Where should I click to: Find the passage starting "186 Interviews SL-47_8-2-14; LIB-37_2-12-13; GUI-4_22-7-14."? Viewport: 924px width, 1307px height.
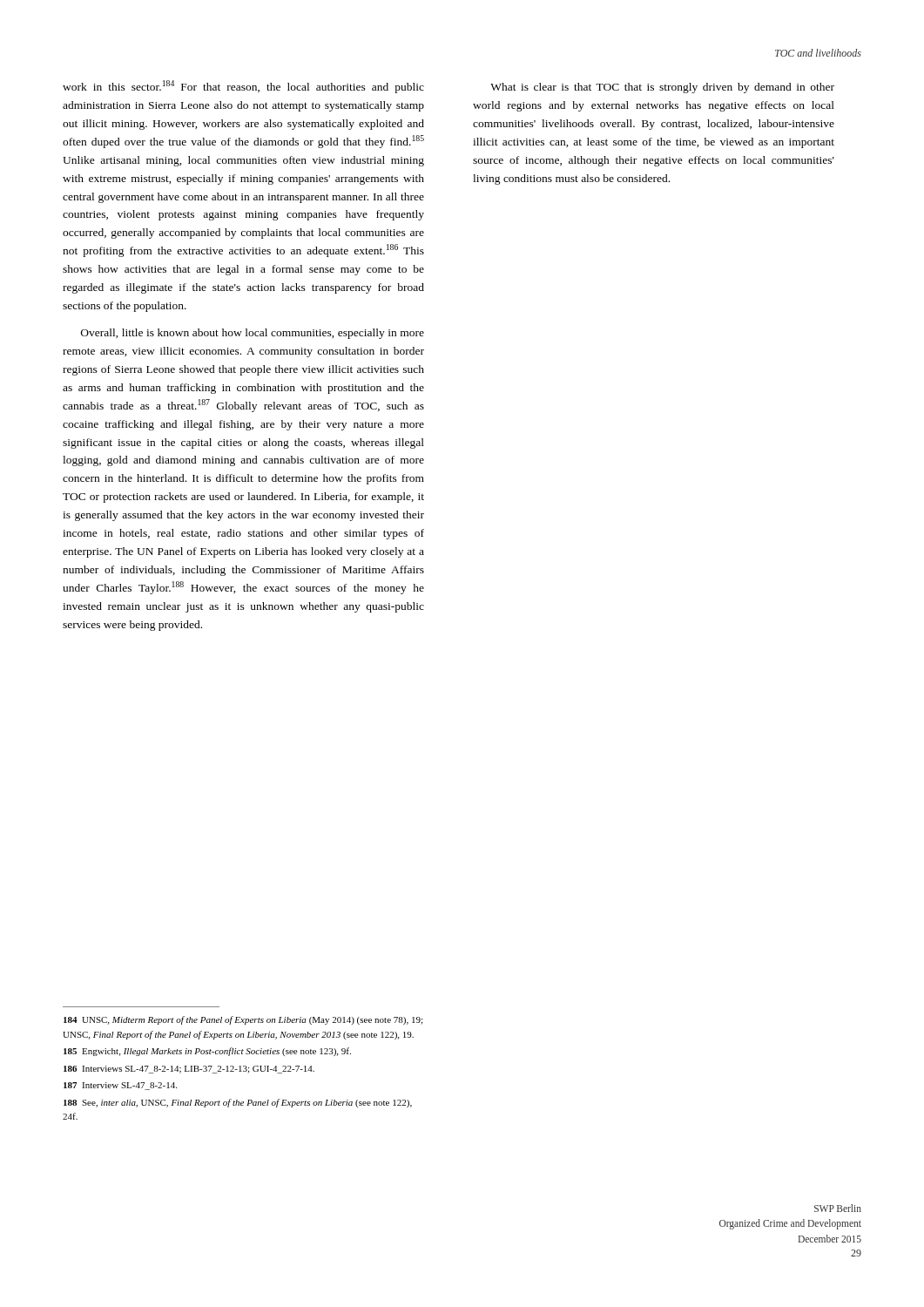(x=243, y=1068)
